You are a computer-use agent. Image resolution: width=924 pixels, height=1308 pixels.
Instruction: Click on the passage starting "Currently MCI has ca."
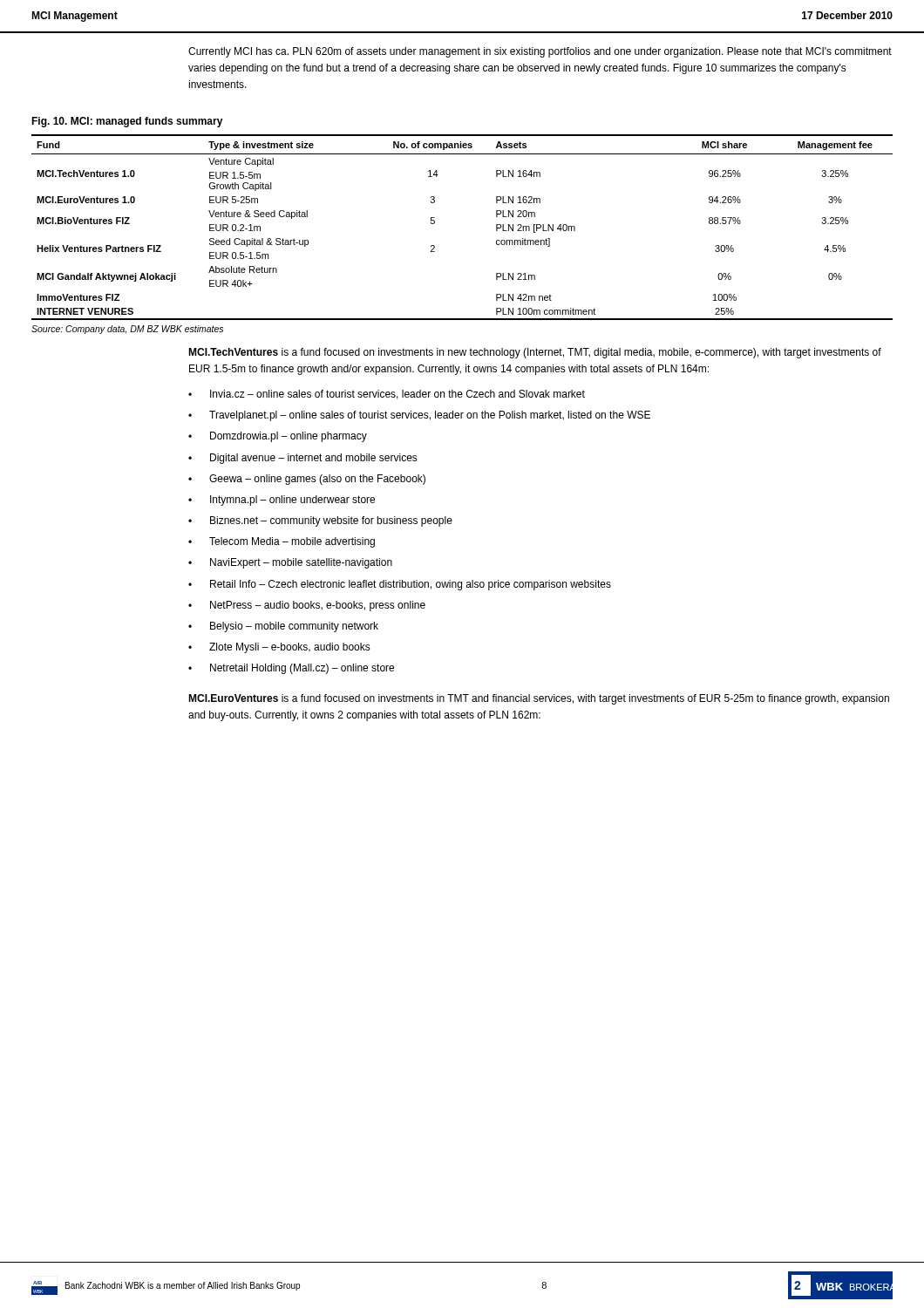(x=540, y=68)
